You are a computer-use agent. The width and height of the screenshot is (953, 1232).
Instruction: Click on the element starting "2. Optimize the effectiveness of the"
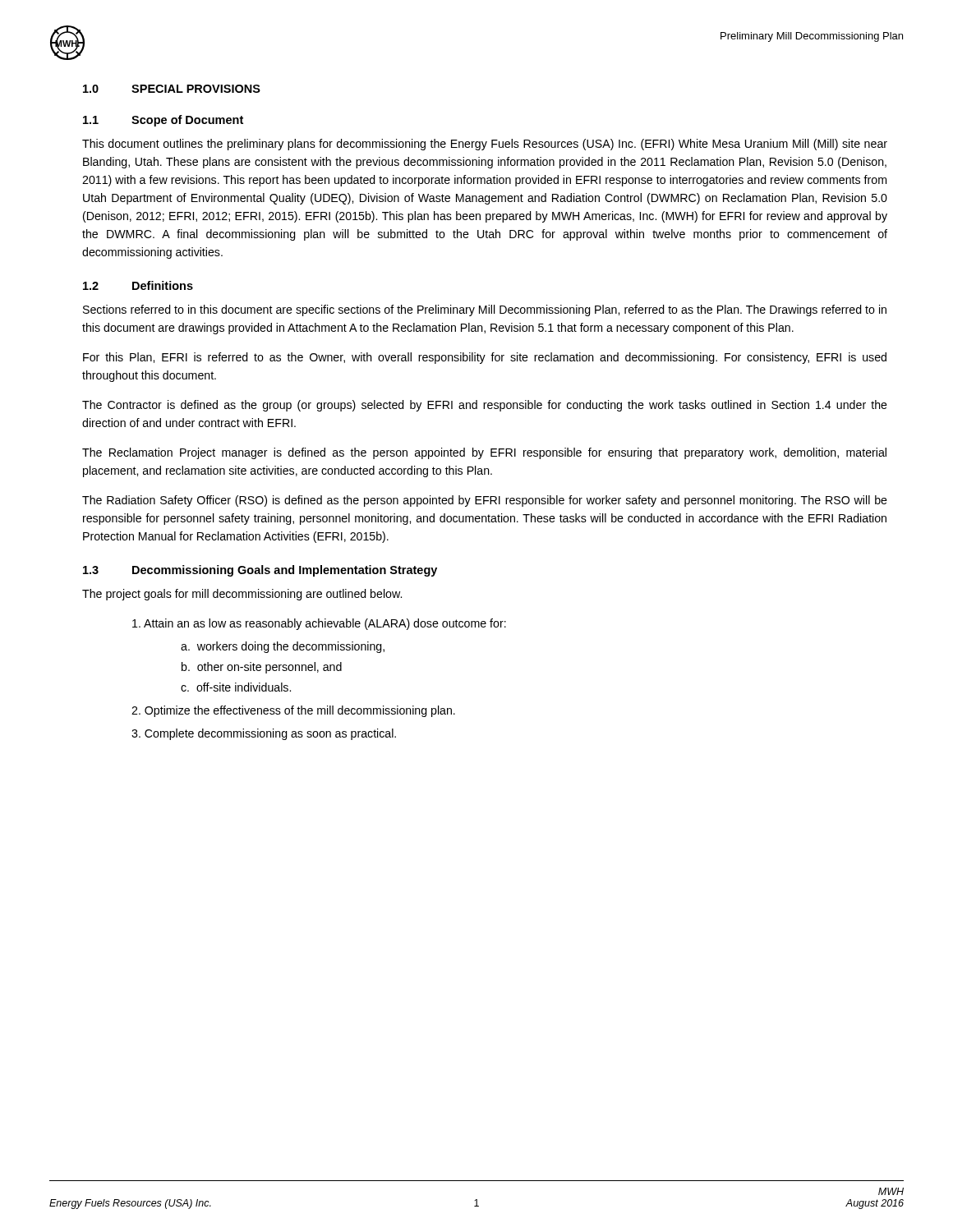click(x=294, y=710)
